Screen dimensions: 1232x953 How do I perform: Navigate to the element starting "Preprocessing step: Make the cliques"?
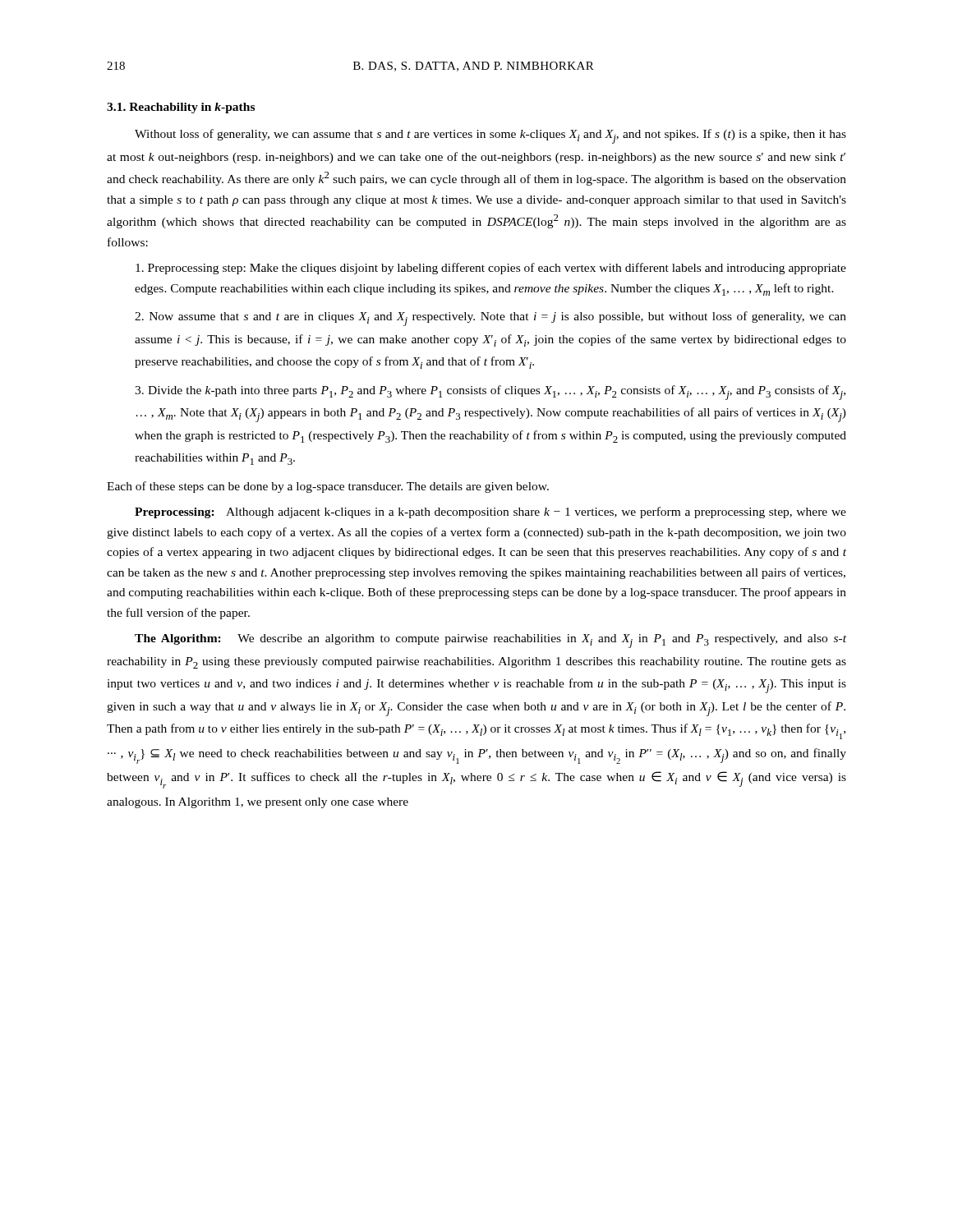(491, 279)
